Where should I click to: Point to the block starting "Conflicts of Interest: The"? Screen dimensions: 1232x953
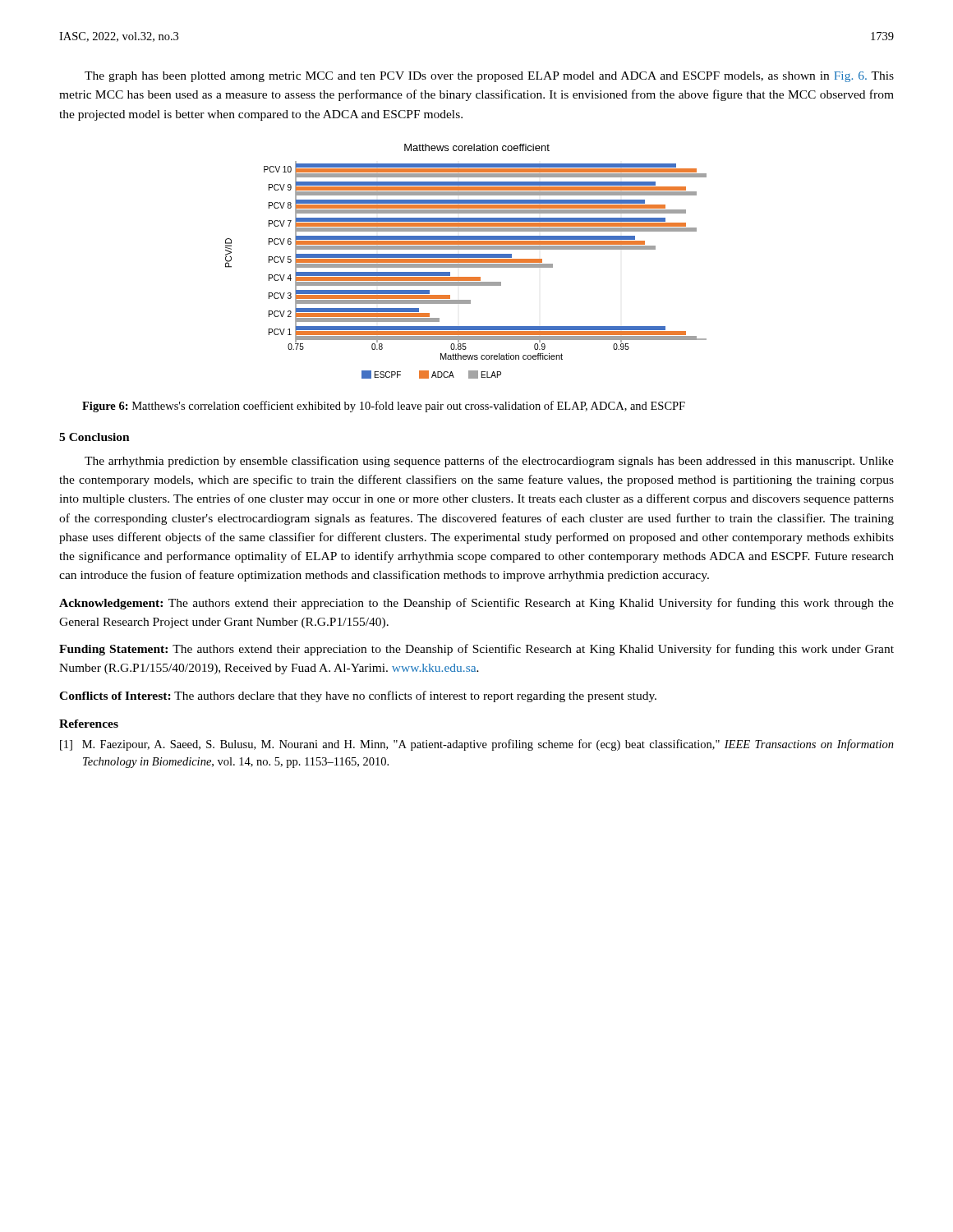476,695
